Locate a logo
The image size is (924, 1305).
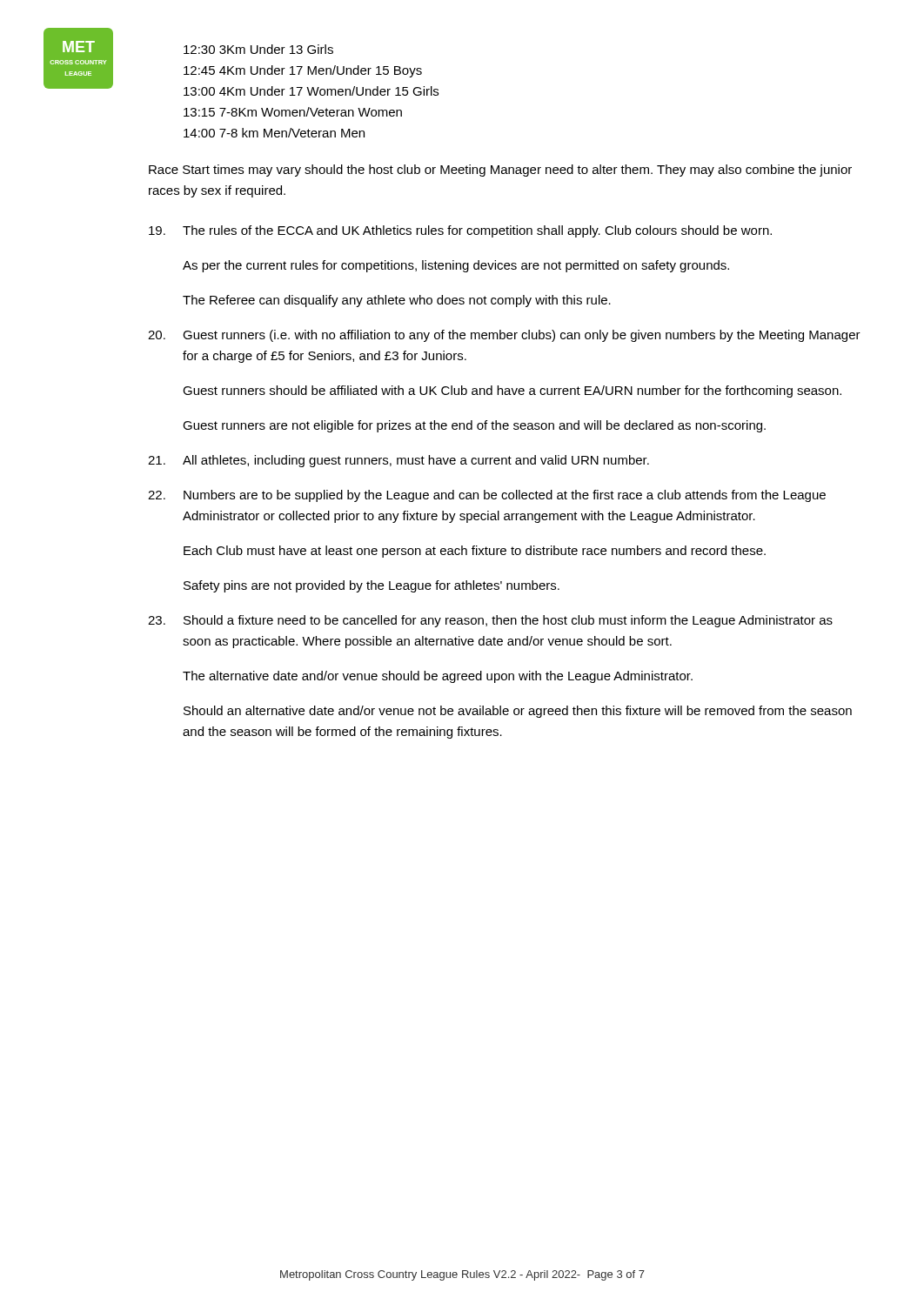tap(78, 60)
